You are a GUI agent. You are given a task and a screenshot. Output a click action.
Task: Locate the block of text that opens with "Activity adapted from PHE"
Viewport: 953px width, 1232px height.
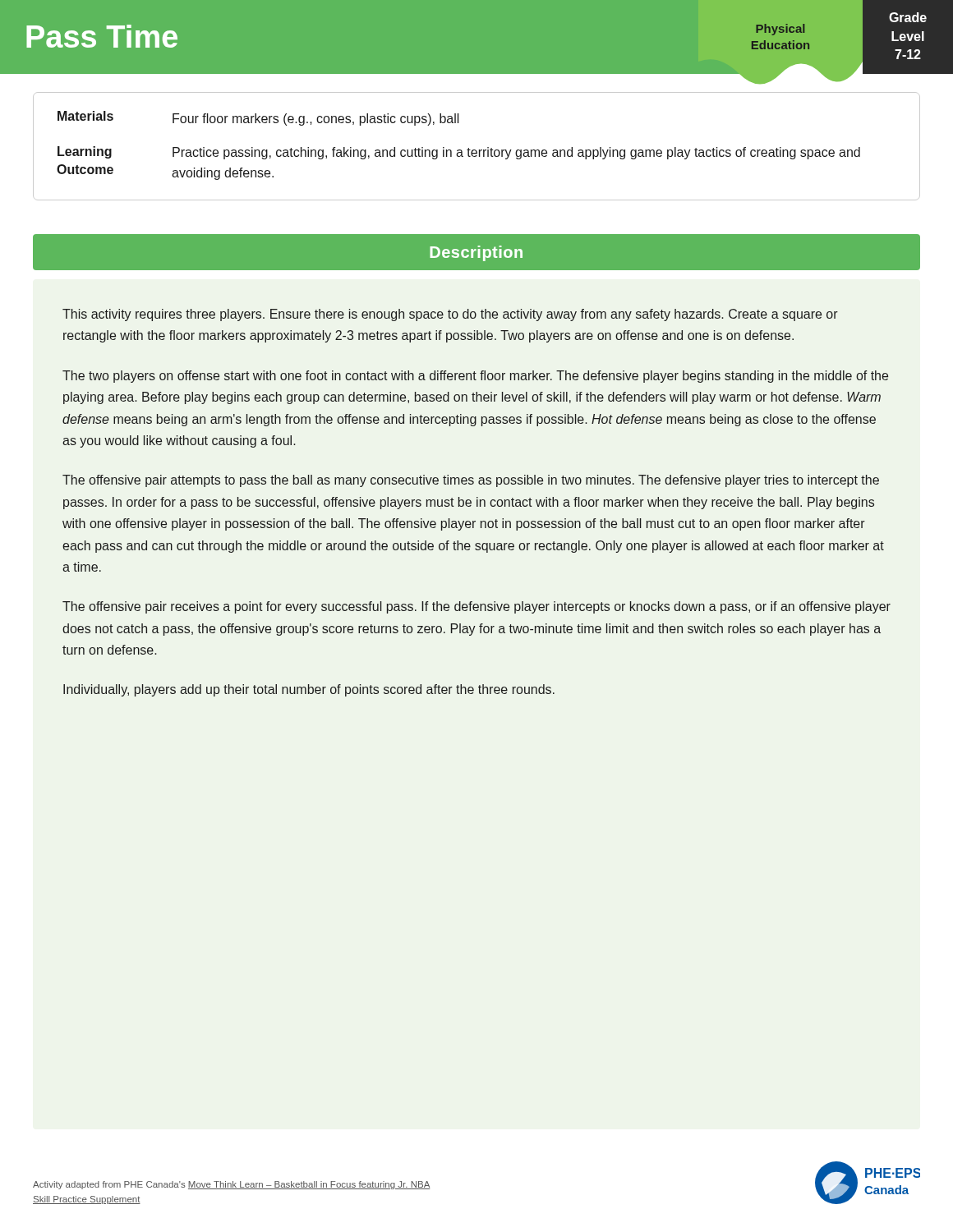point(231,1192)
